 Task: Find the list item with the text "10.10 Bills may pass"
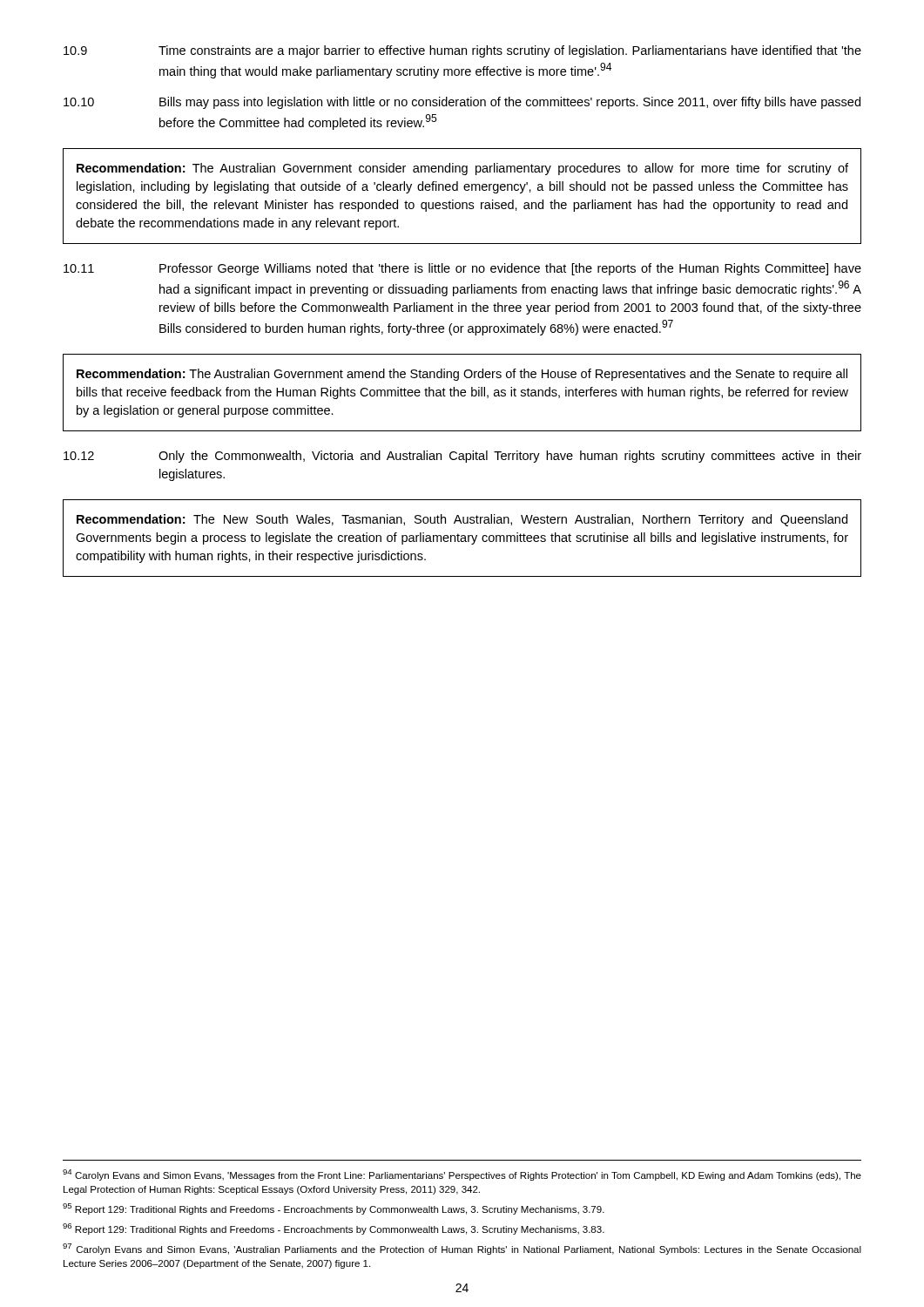[462, 113]
